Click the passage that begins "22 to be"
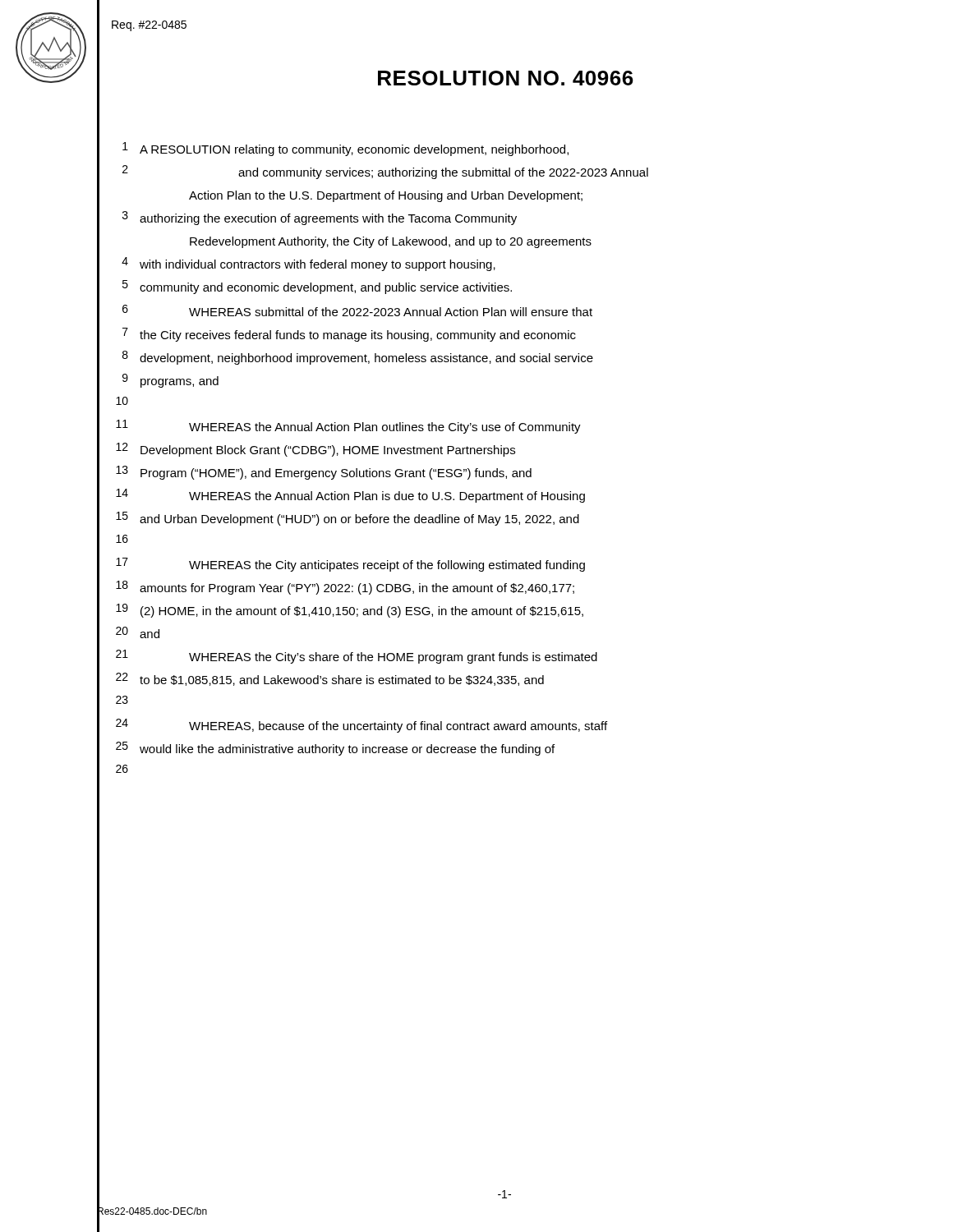953x1232 pixels. (x=504, y=679)
